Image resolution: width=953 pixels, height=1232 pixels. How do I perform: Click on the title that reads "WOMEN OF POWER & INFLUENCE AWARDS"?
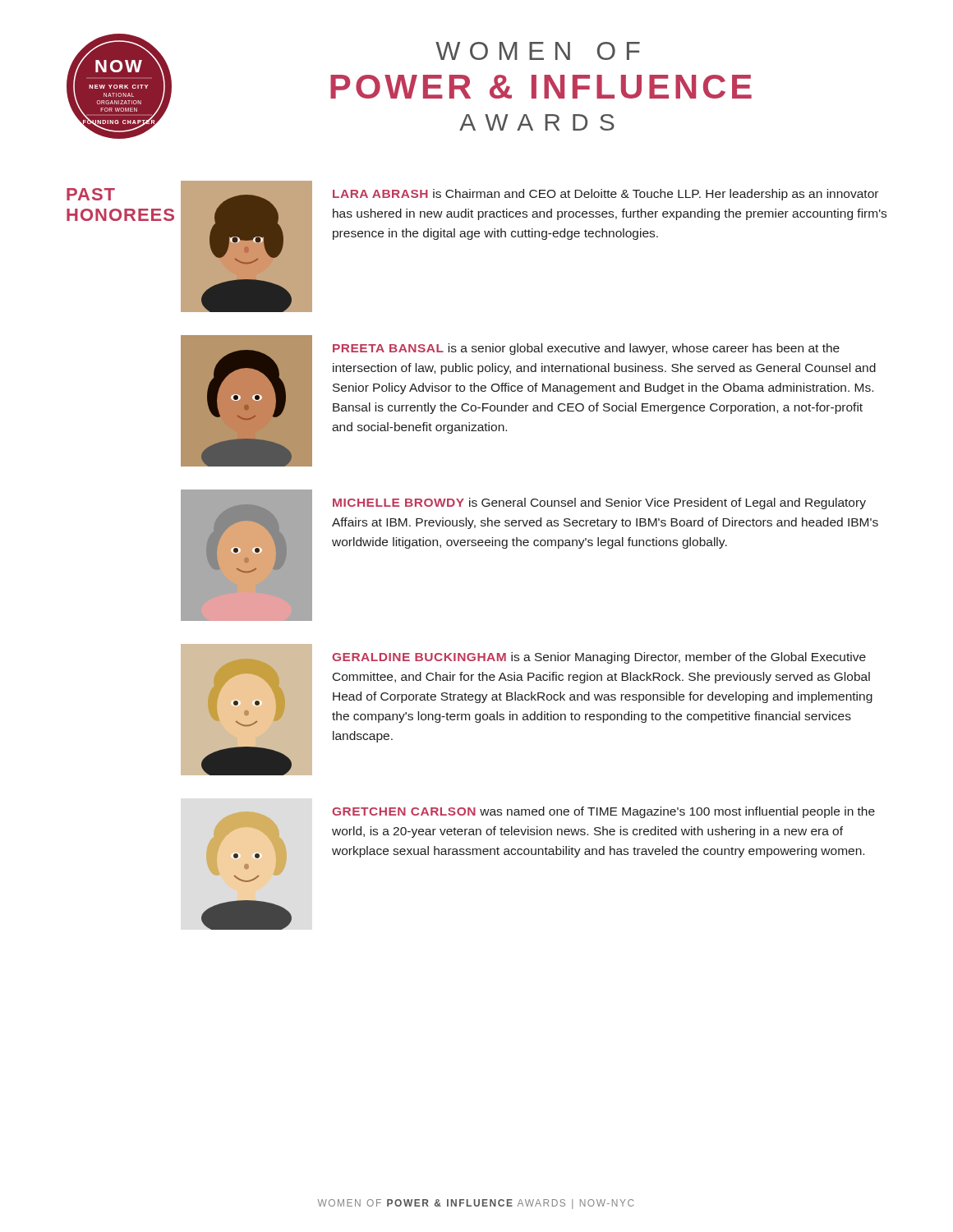pos(542,86)
